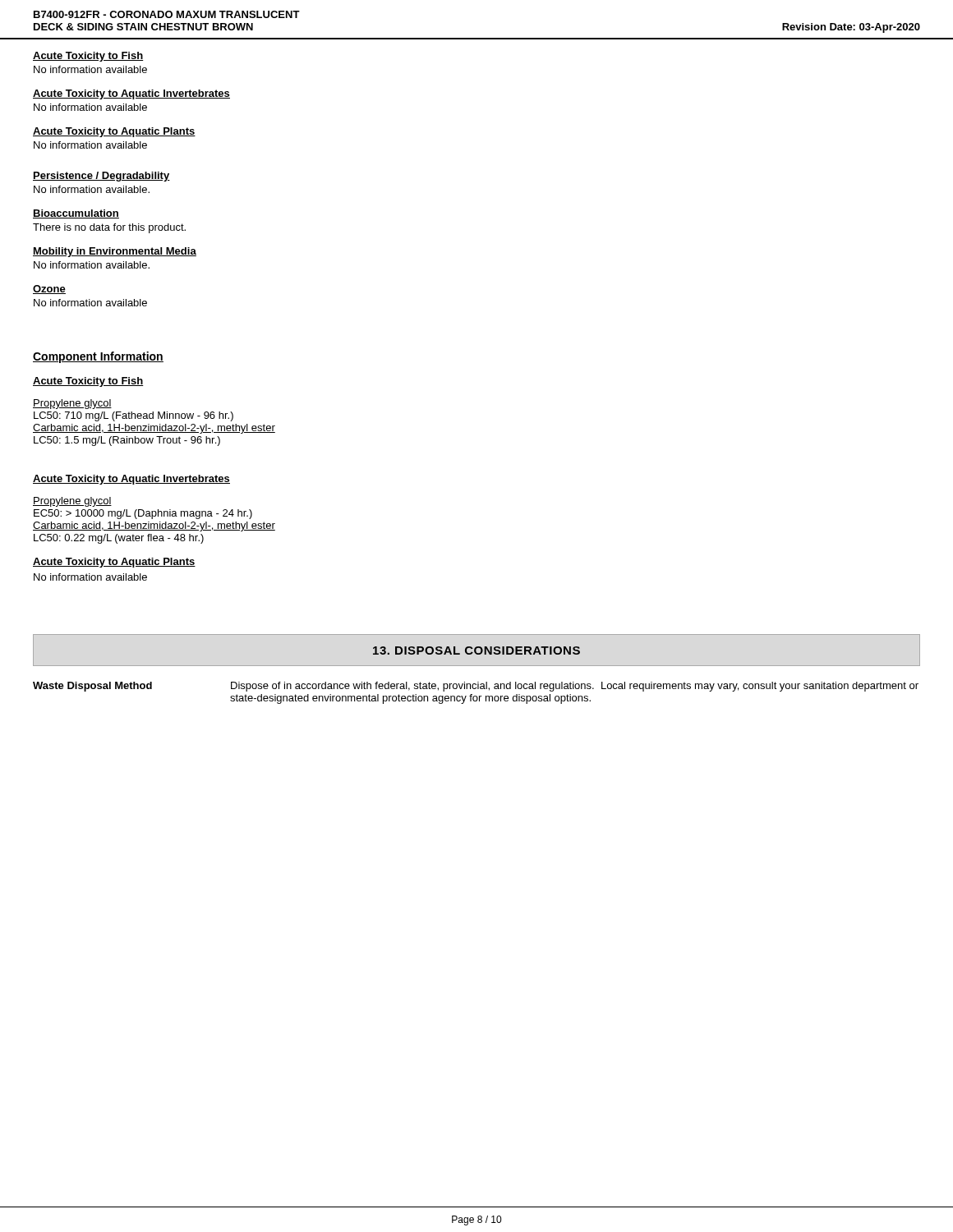
Task: Select the element starting "Propylene glycol EC50: >"
Action: (154, 519)
